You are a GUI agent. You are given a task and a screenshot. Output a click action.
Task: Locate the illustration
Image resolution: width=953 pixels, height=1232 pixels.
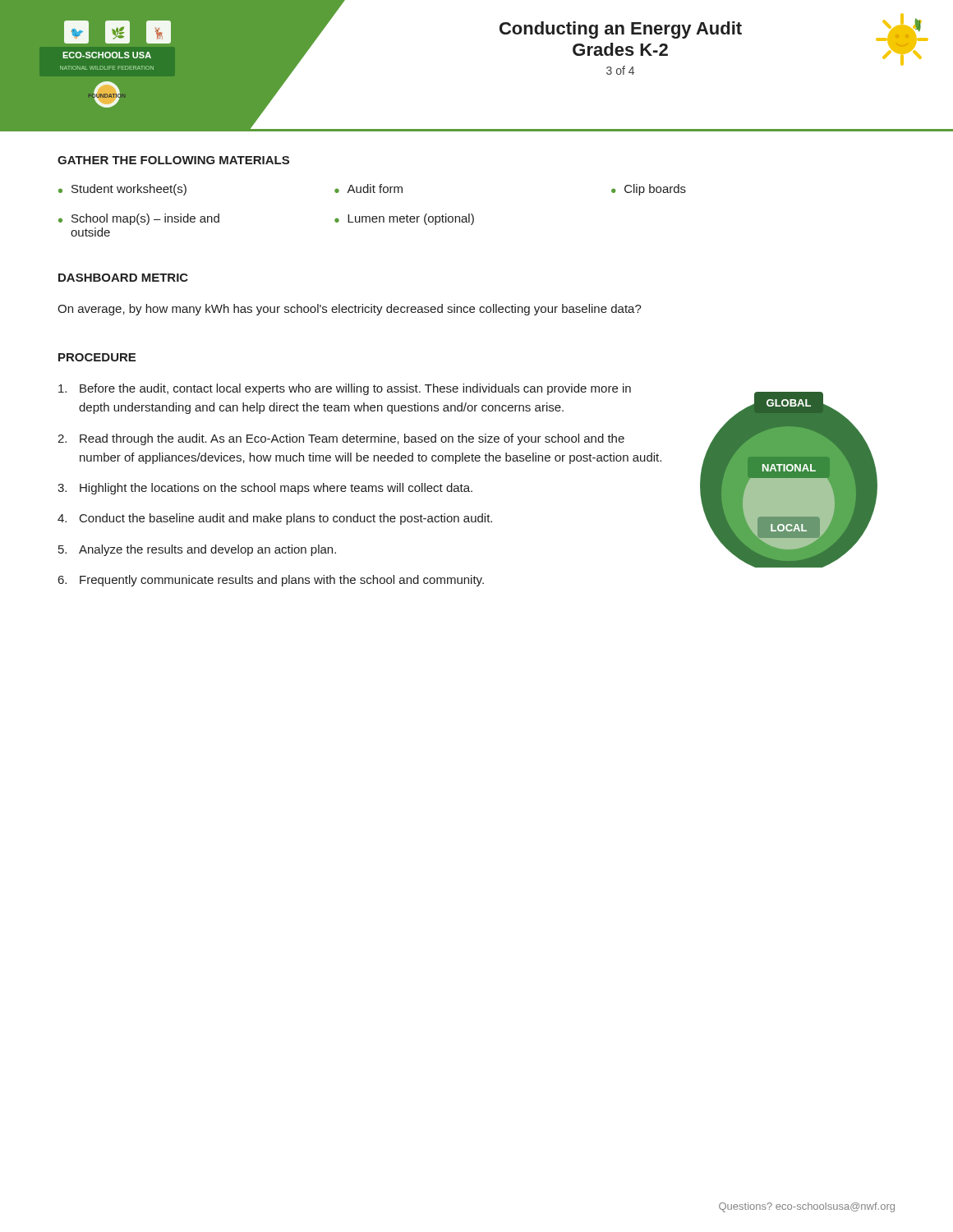click(789, 473)
